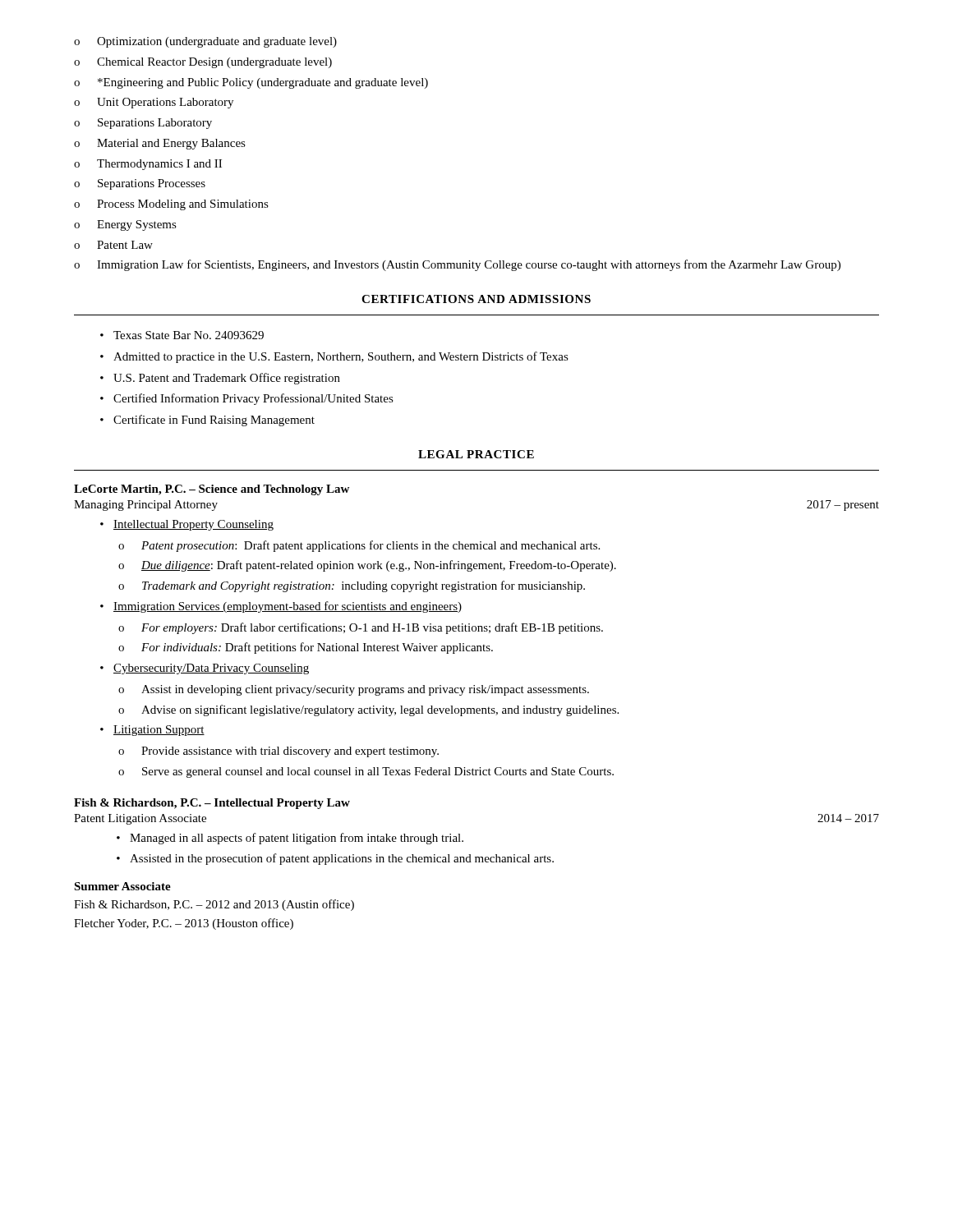Select the list item that reads "• Immigration Services"
953x1232 pixels.
[281, 607]
